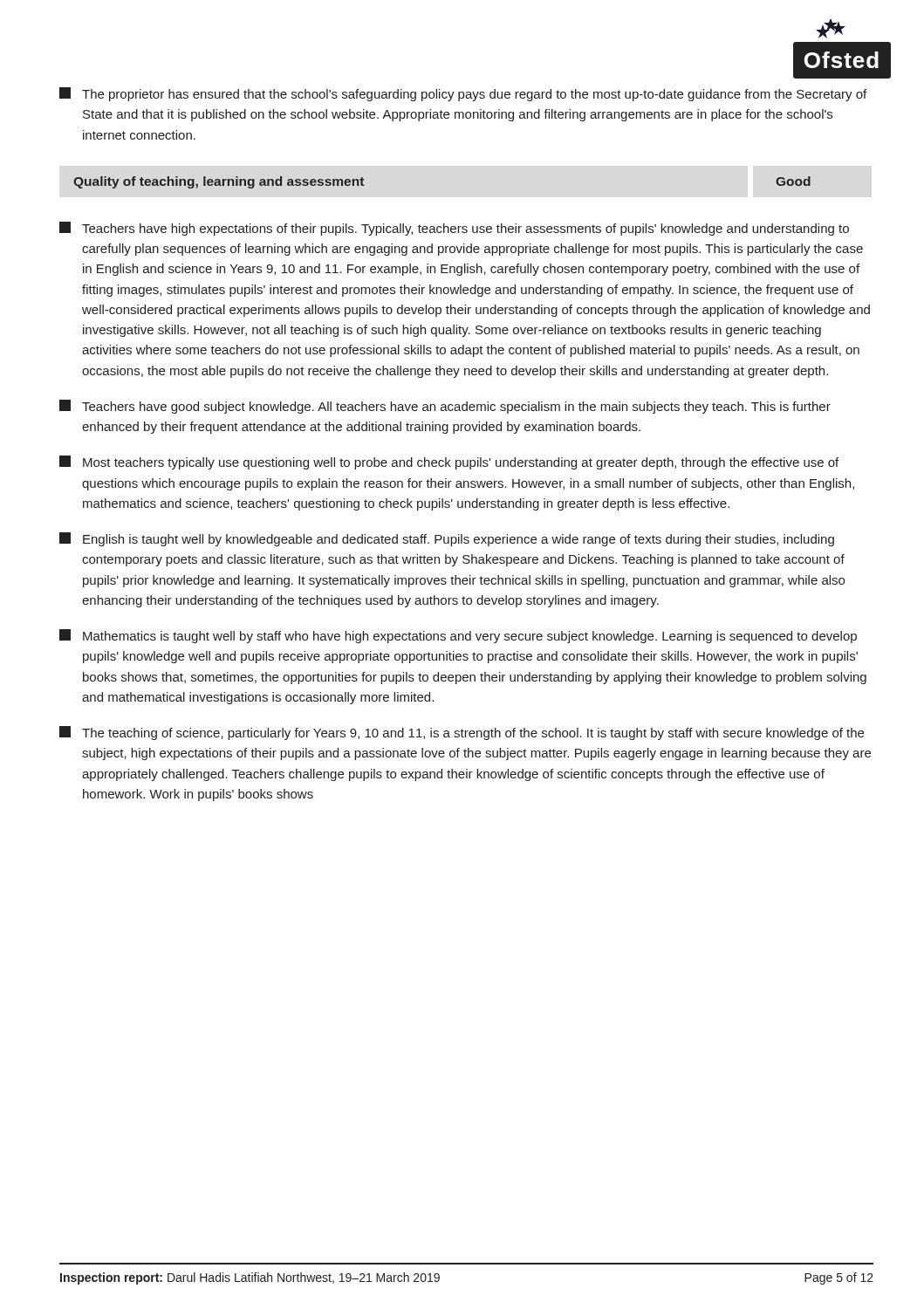Point to the block beginning "Most teachers typically use questioning"
This screenshot has height=1309, width=924.
click(x=465, y=483)
